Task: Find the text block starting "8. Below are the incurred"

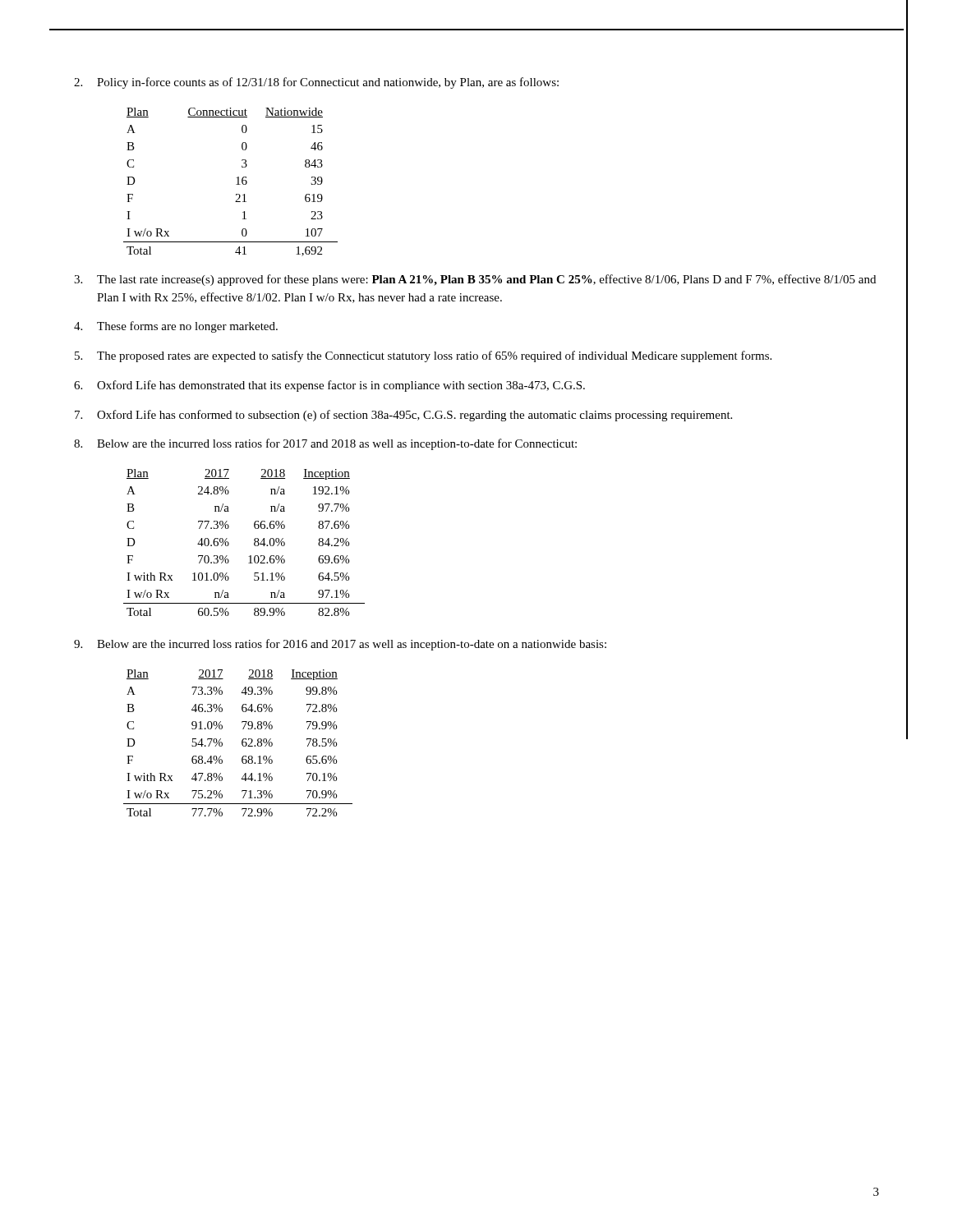Action: [476, 444]
